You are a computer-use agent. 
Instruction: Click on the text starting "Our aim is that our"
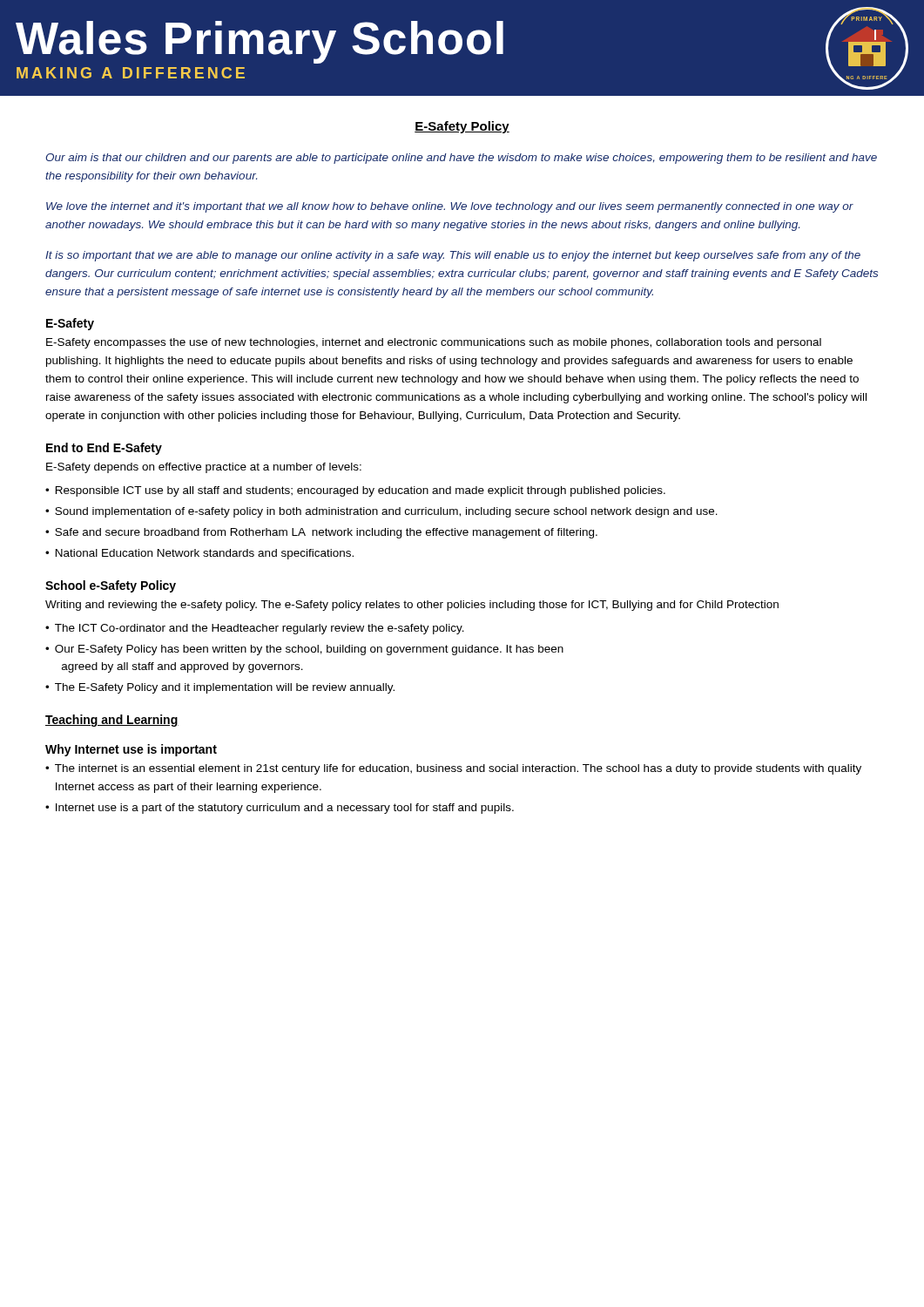[x=461, y=166]
